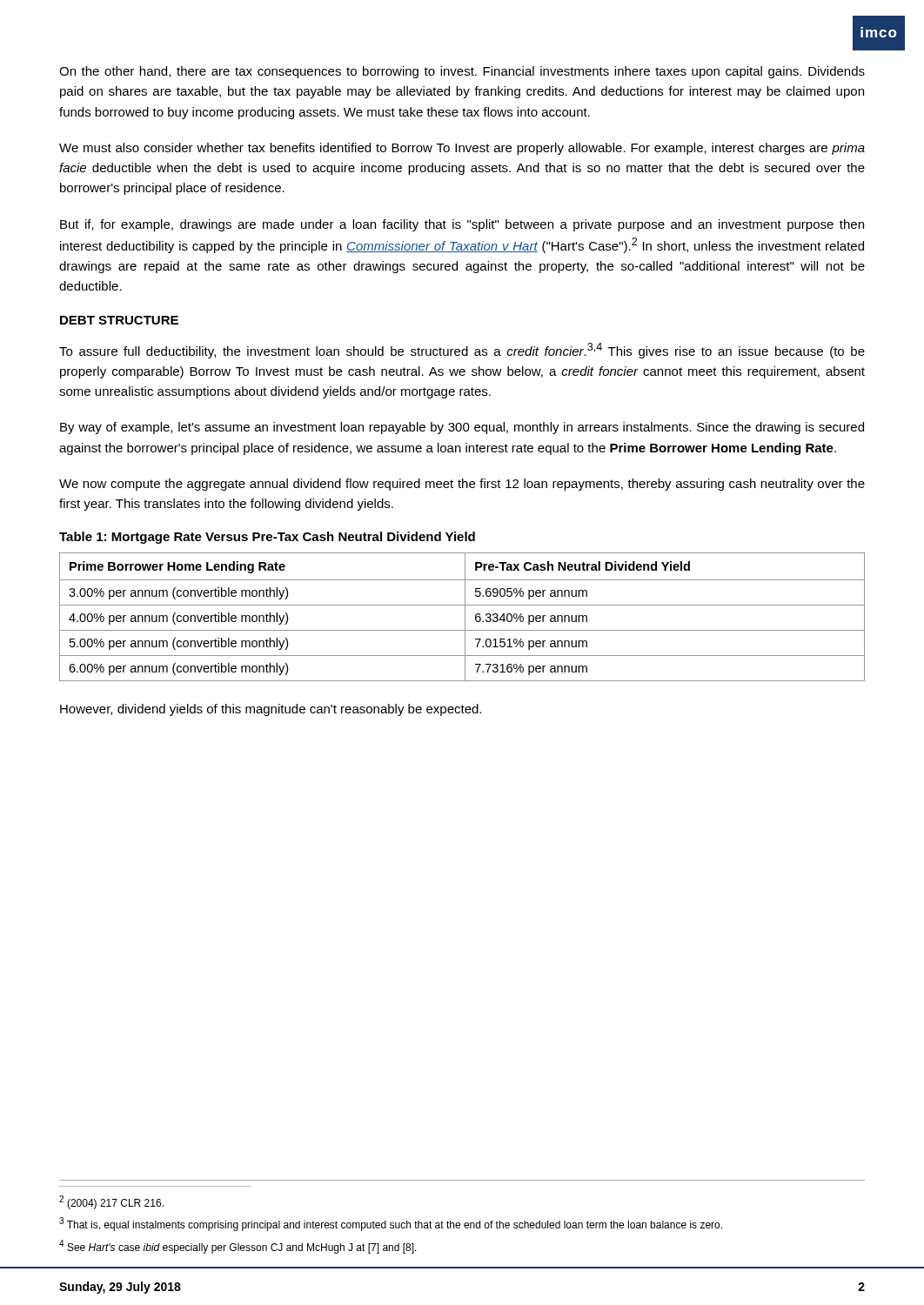Find the block on this page that starts "3 That is,"

point(391,1224)
